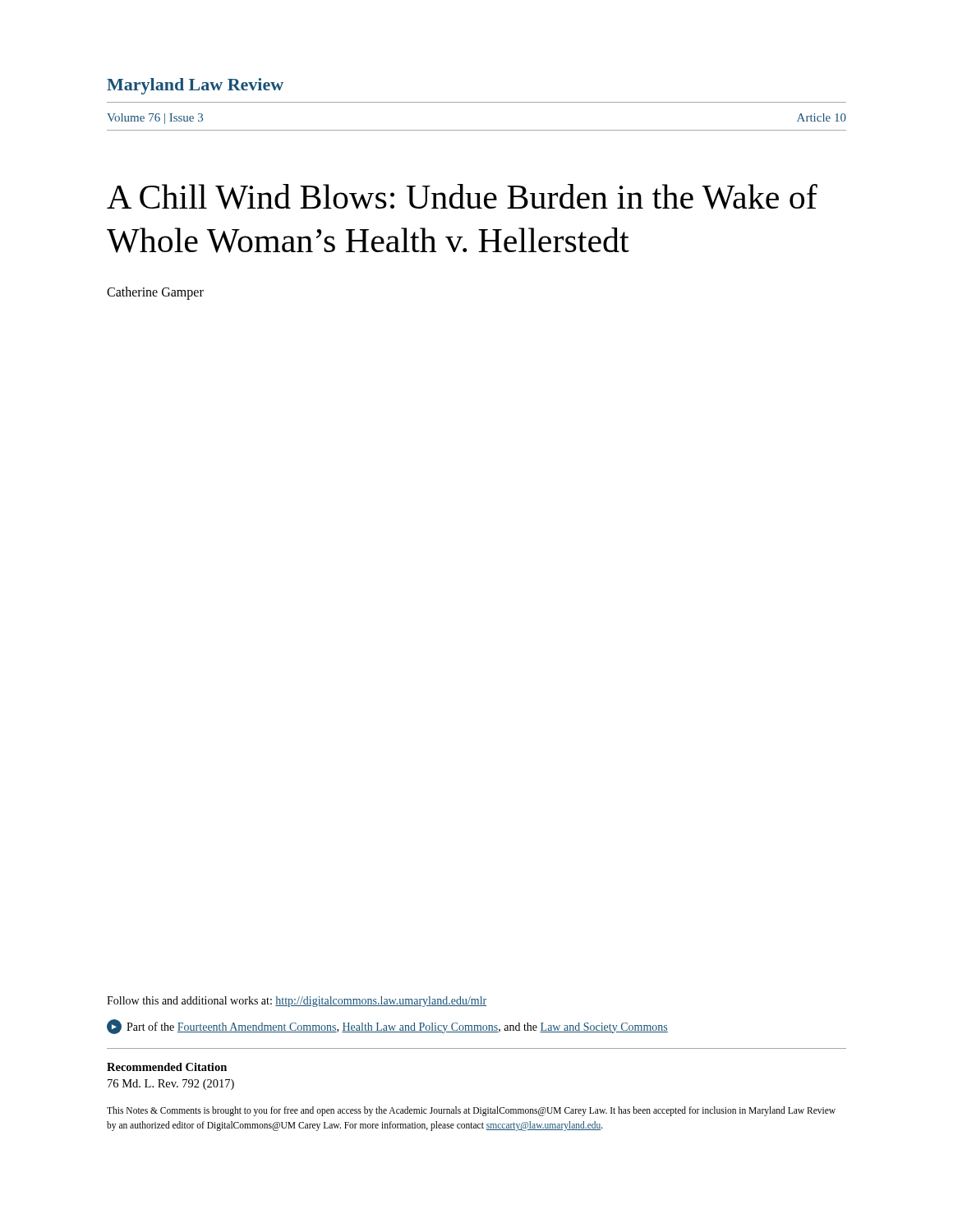Navigate to the text block starting "Recommended Citation"
The height and width of the screenshot is (1232, 953).
167,1067
